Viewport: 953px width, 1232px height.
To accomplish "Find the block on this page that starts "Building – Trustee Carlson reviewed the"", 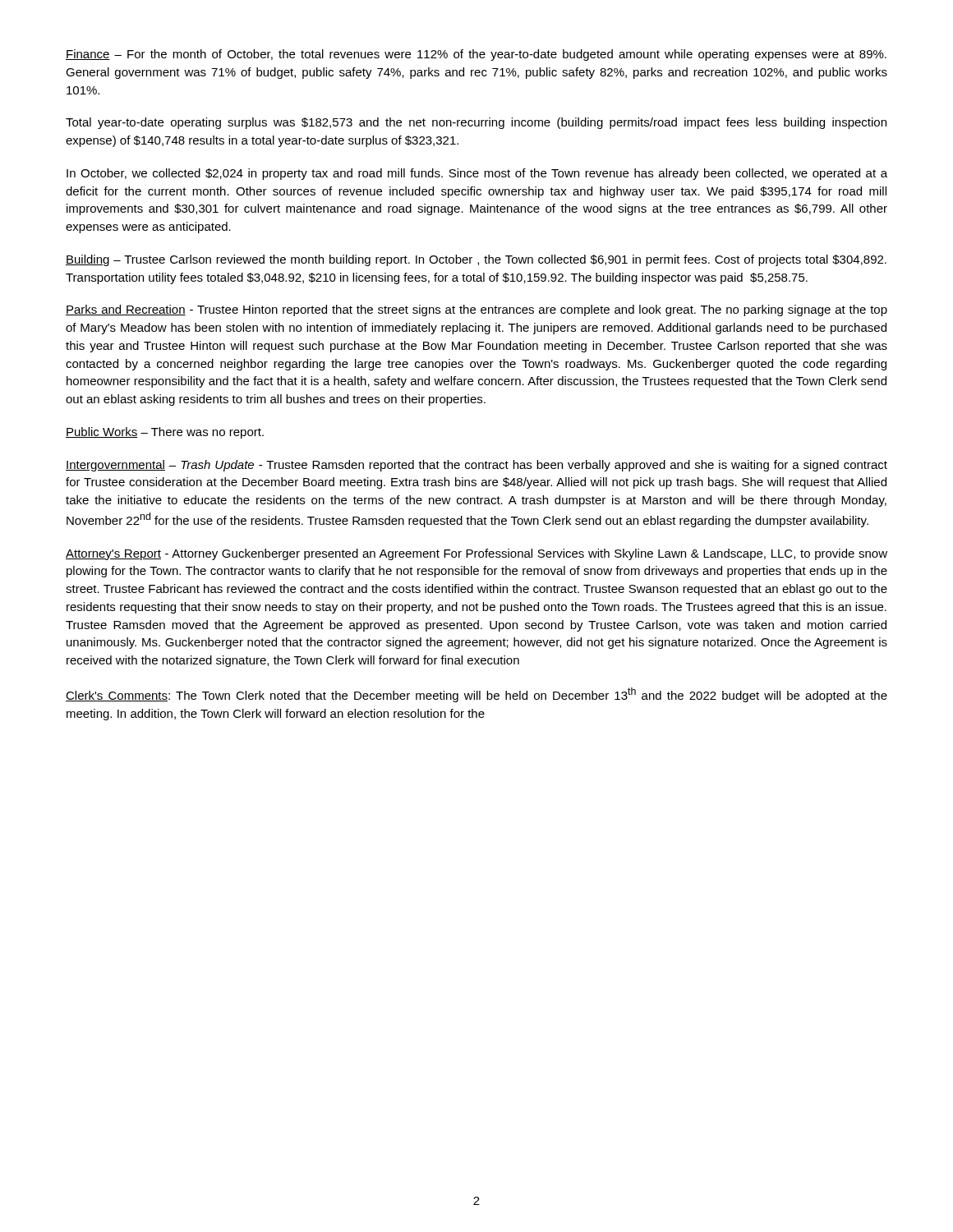I will tap(476, 268).
